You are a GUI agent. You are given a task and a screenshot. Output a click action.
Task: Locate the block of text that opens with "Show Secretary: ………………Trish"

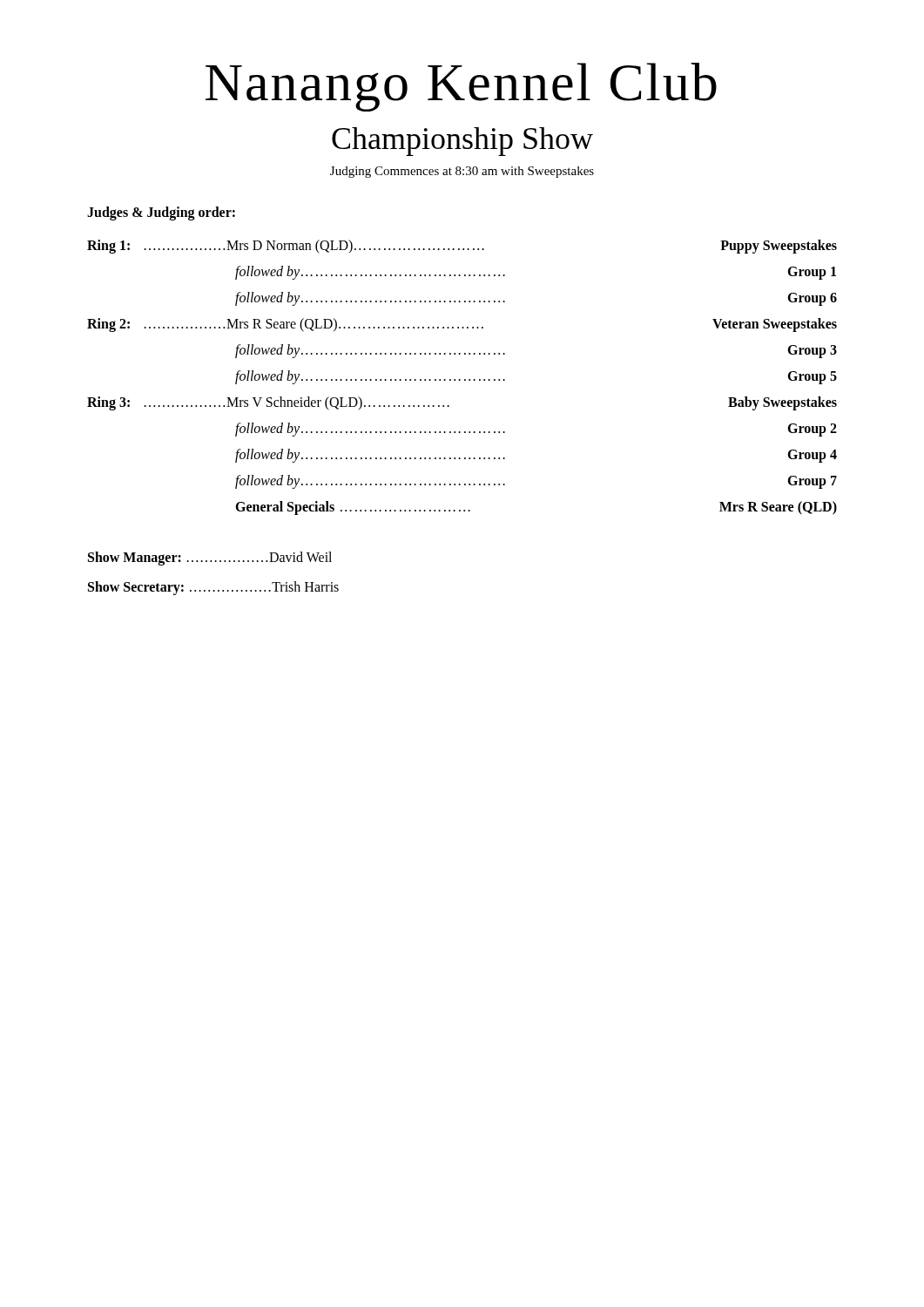click(213, 587)
